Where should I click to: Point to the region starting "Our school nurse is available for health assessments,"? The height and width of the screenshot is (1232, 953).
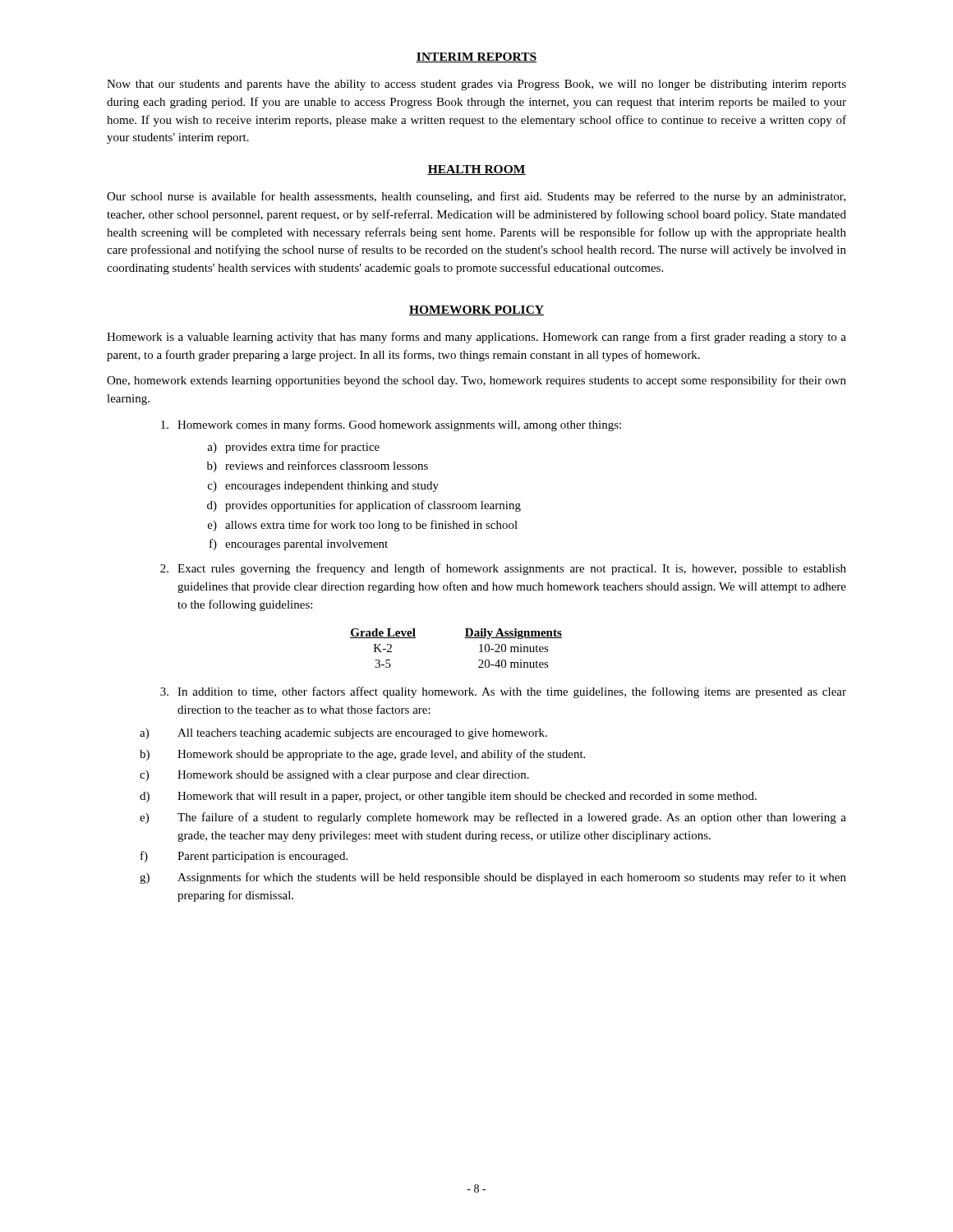click(476, 232)
